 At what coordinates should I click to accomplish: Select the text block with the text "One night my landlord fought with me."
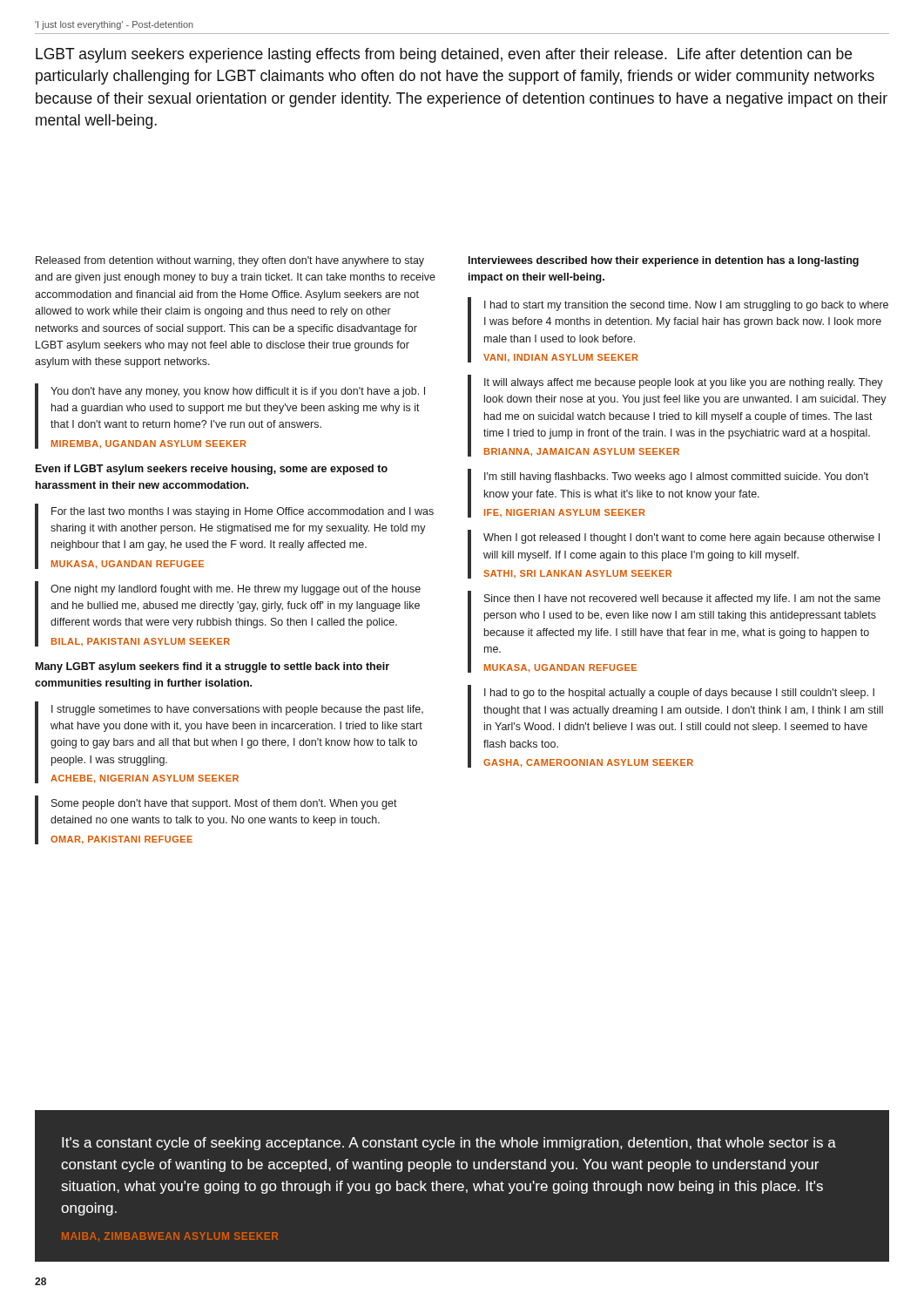pos(235,614)
